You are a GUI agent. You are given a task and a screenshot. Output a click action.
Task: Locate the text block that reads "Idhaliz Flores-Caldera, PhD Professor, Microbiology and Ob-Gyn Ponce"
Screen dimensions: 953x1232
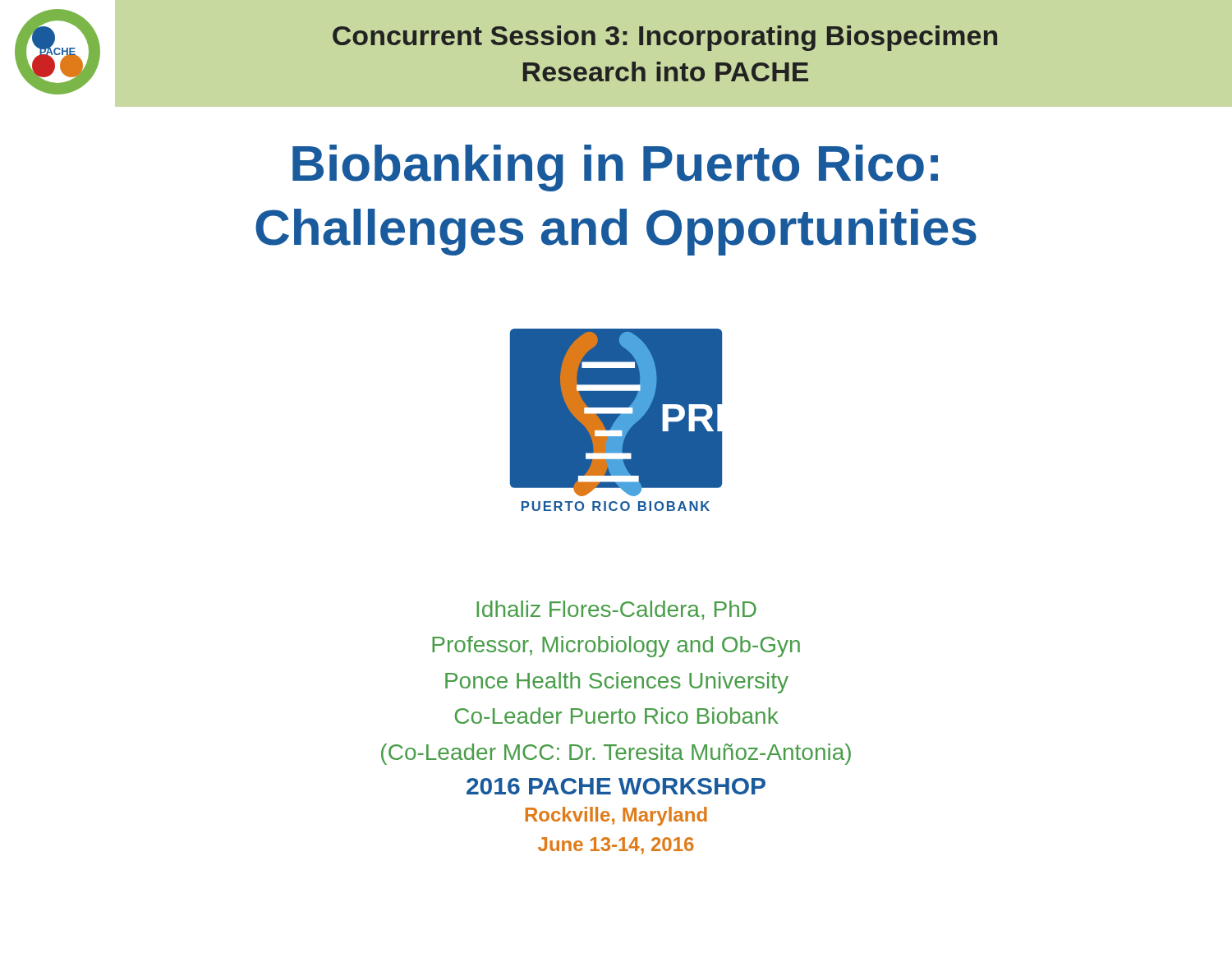616,681
